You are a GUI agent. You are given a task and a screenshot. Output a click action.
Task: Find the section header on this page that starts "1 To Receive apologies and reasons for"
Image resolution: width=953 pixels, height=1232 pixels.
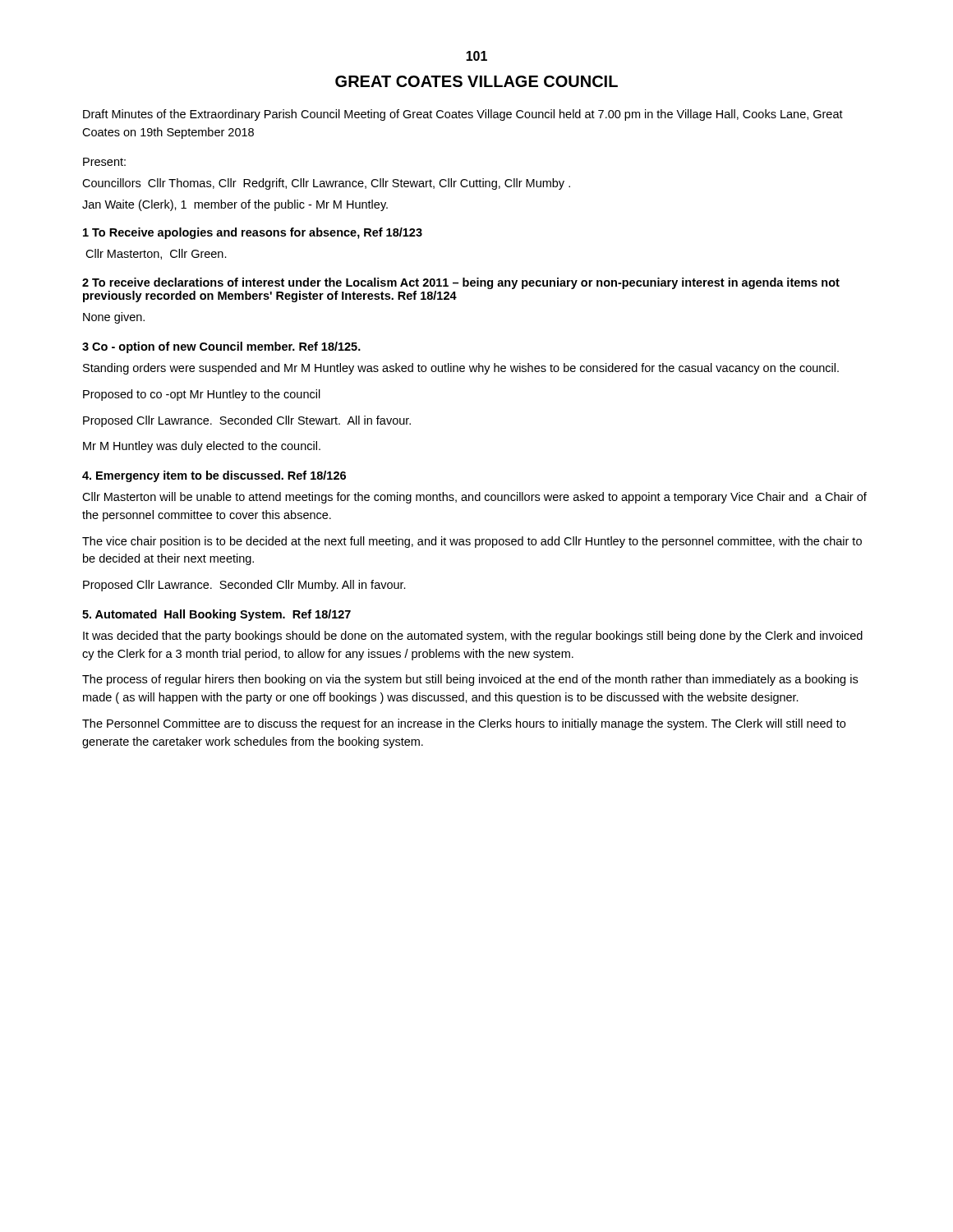252,232
